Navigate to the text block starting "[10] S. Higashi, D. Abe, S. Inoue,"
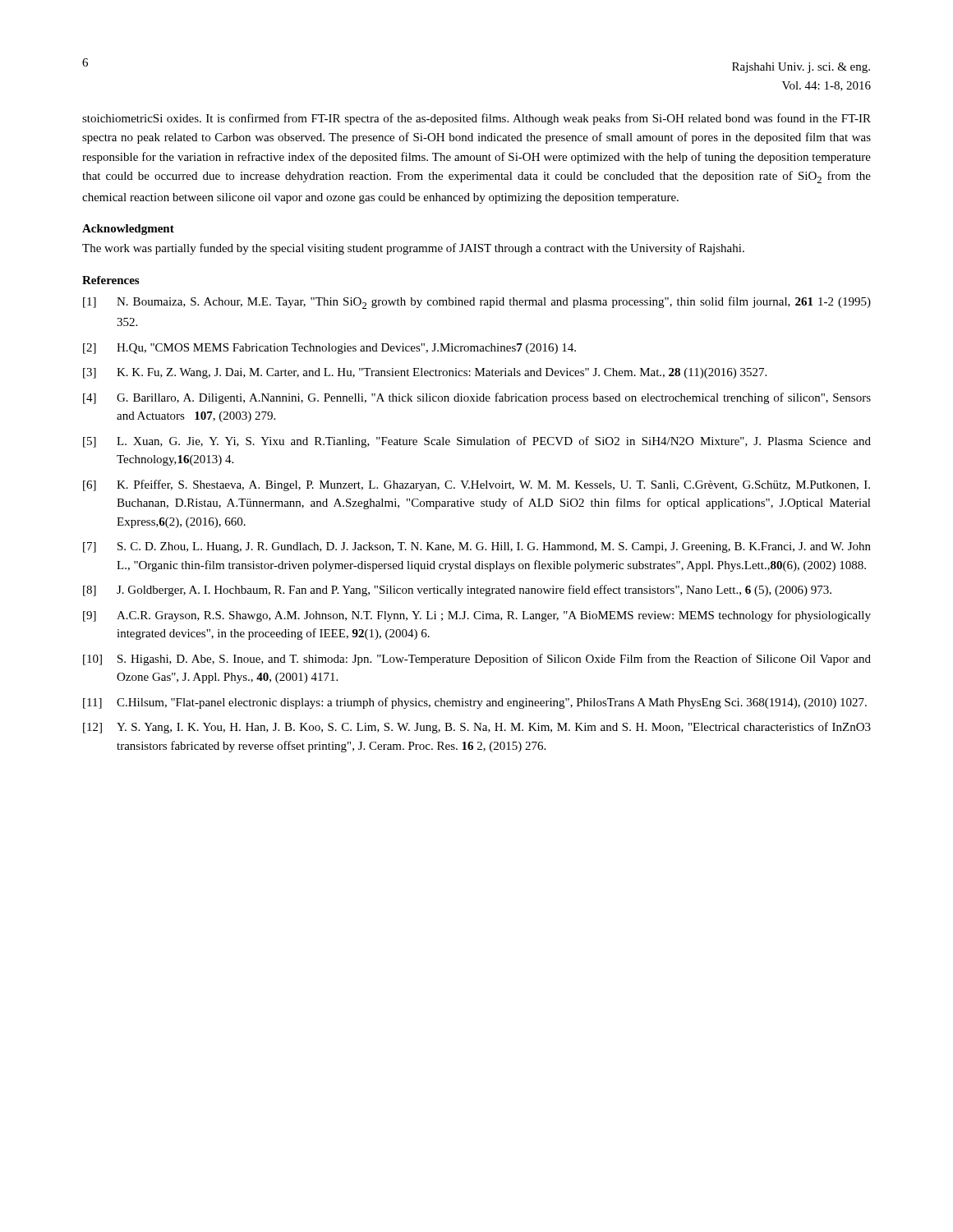 (x=476, y=668)
